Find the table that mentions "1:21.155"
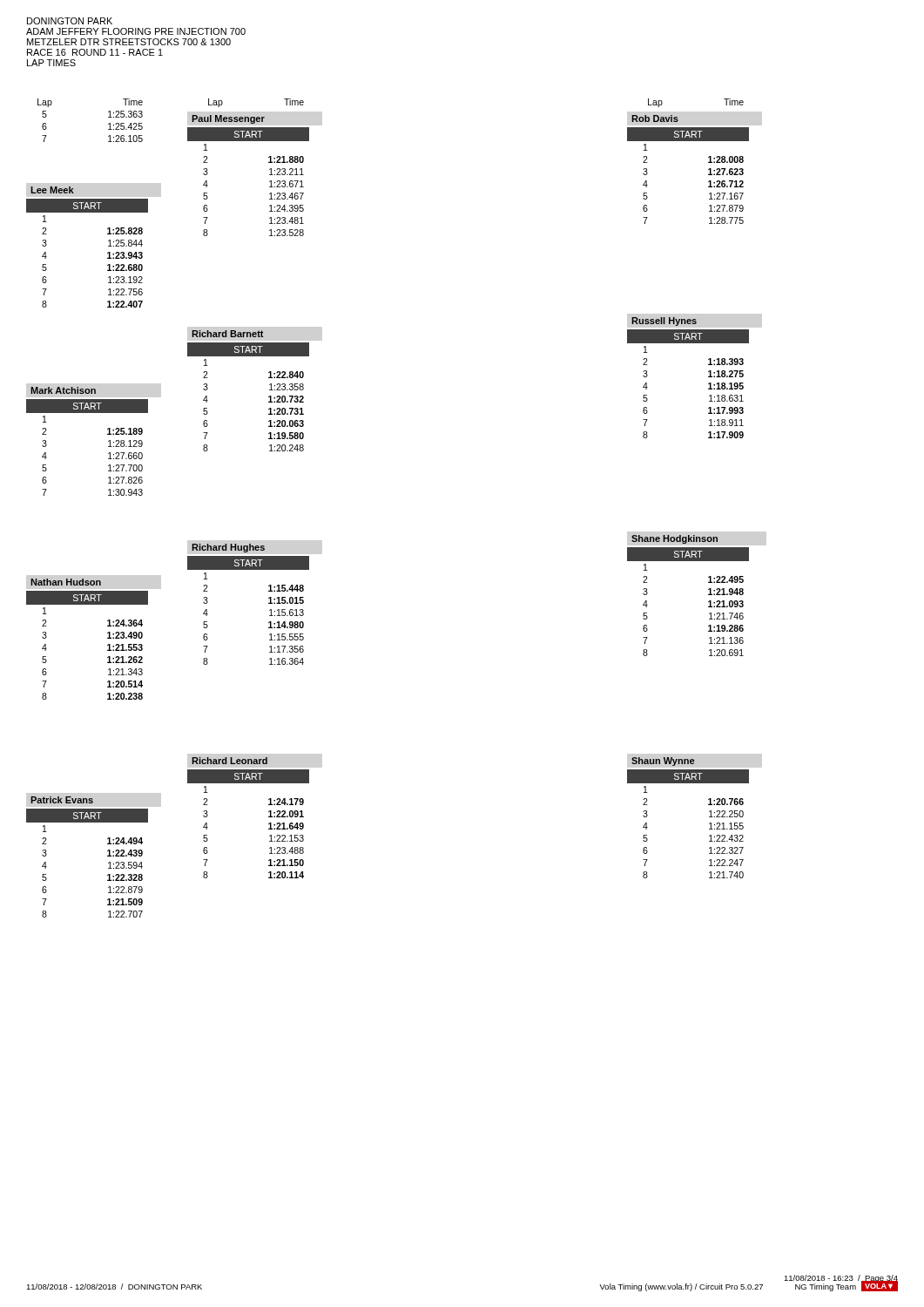Viewport: 924px width, 1307px height. point(695,825)
